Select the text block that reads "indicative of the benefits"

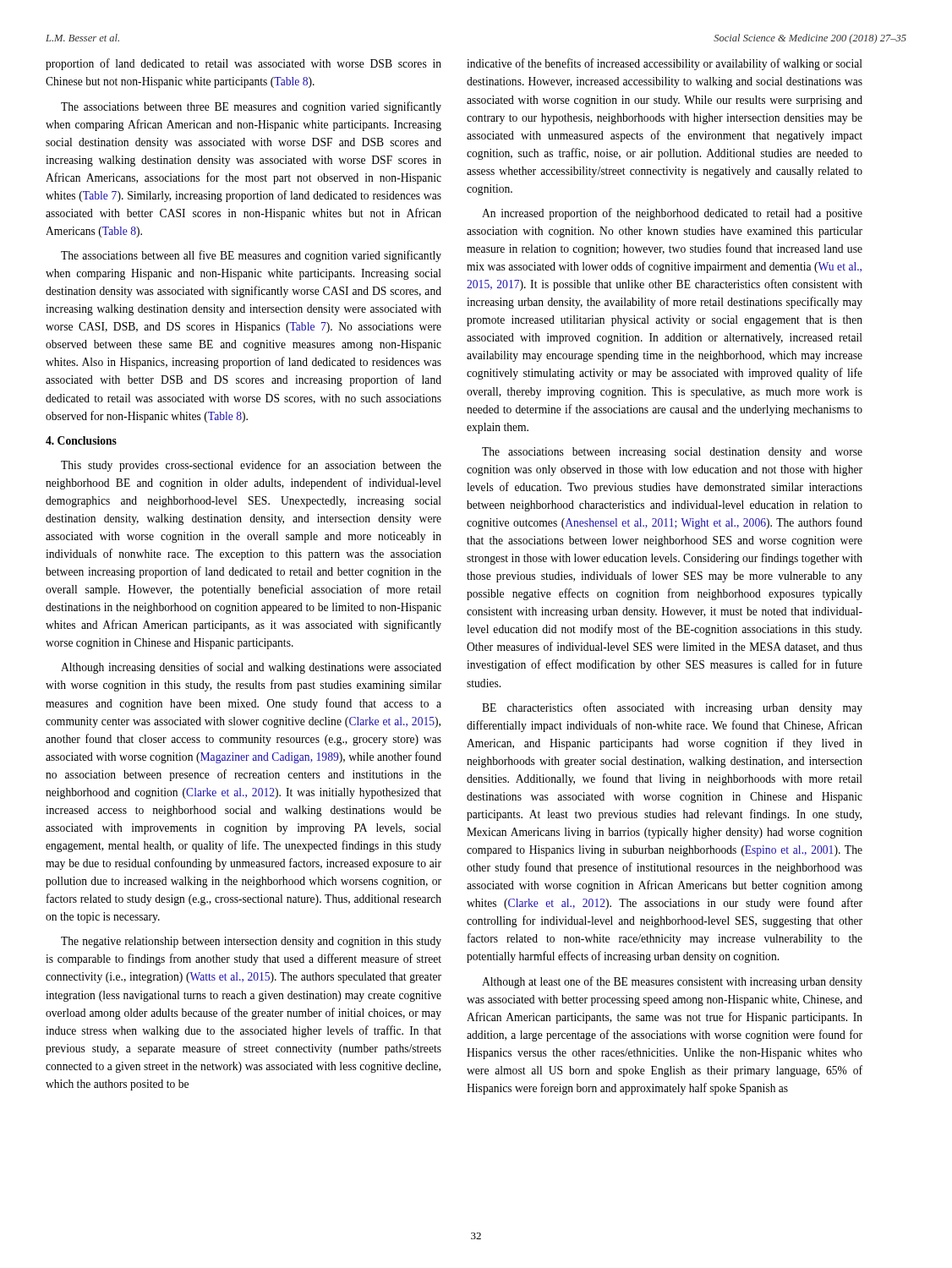point(665,576)
